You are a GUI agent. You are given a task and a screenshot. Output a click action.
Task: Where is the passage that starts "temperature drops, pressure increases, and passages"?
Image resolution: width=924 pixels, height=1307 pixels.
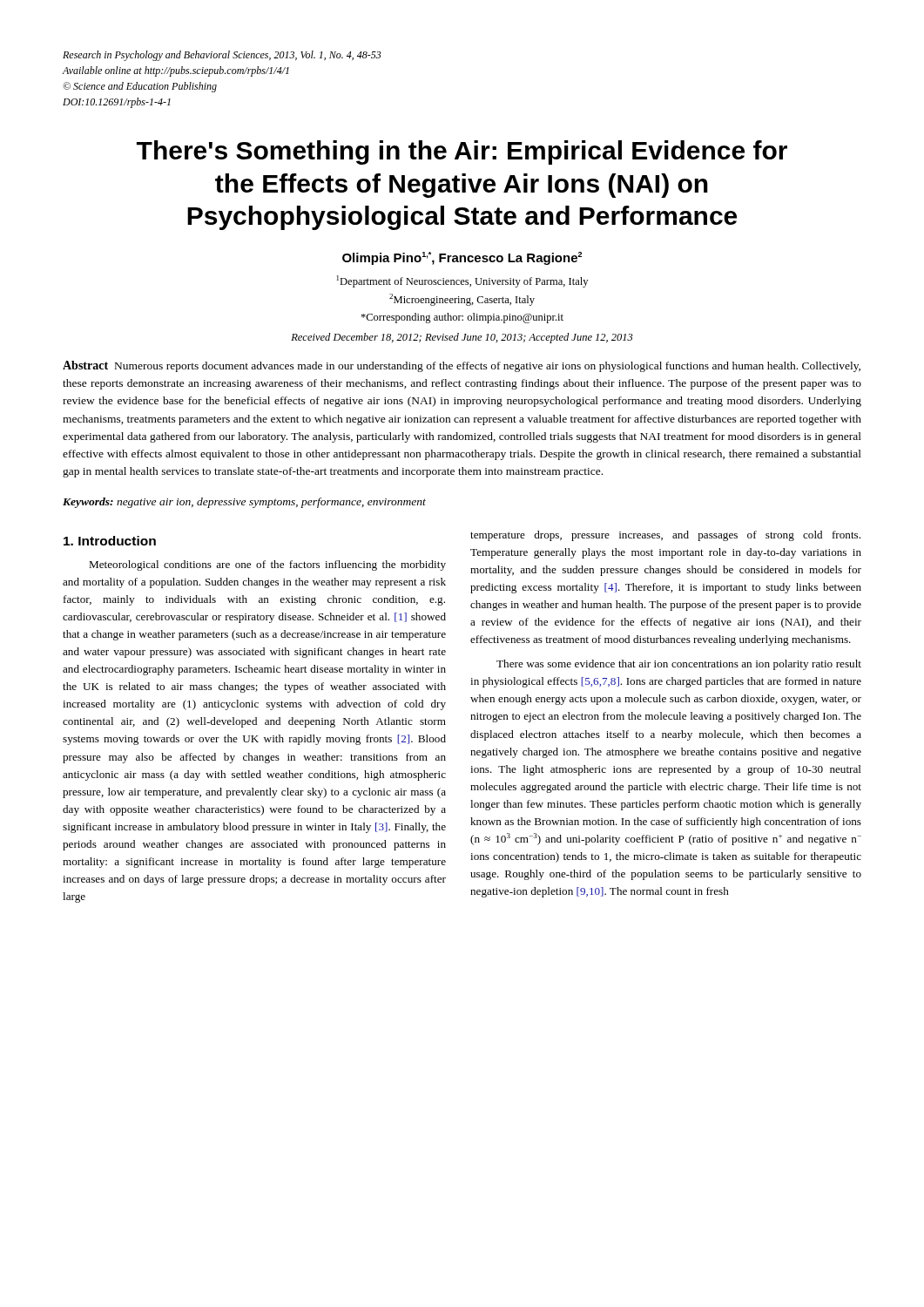666,587
